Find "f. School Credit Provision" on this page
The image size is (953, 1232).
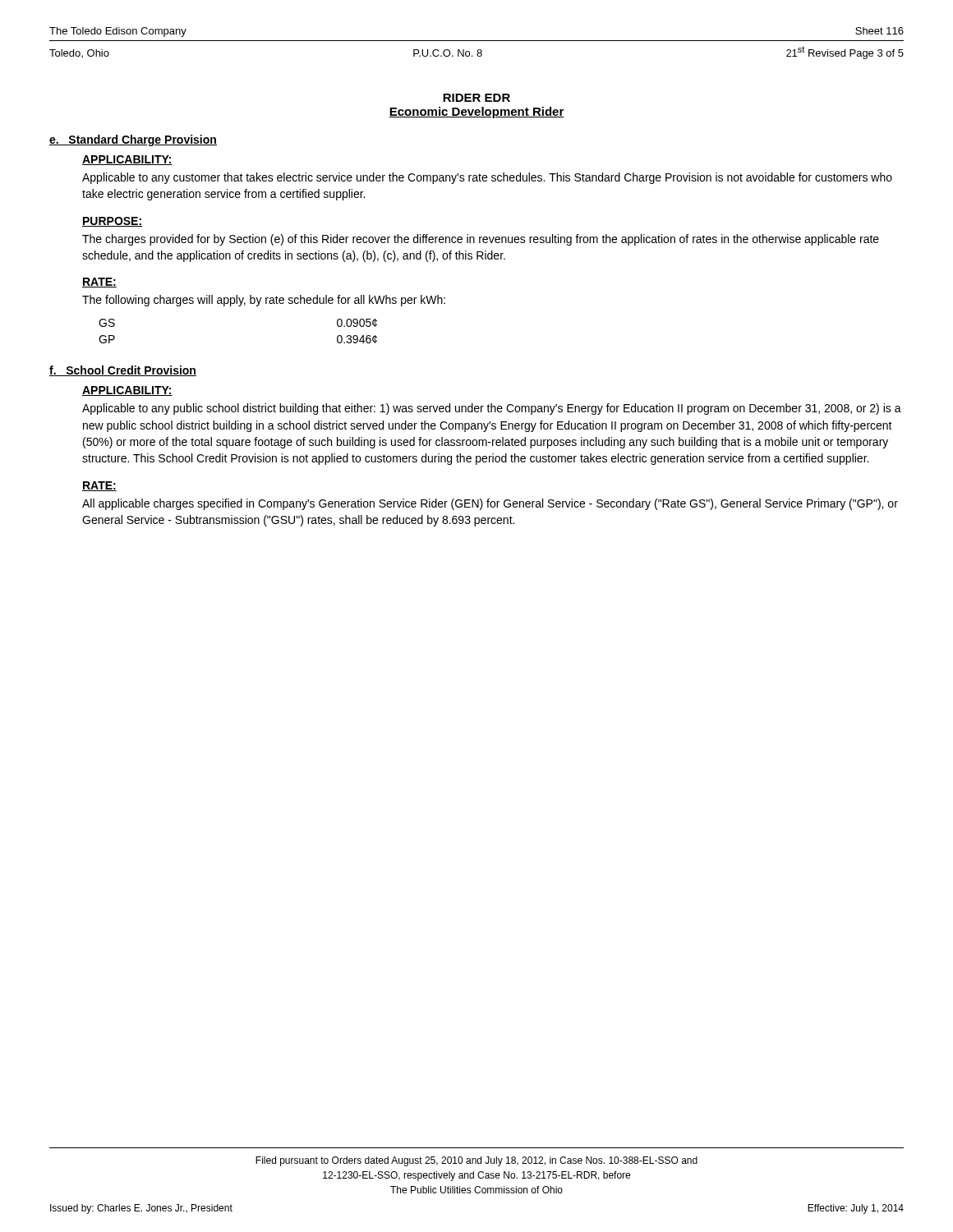pos(123,371)
